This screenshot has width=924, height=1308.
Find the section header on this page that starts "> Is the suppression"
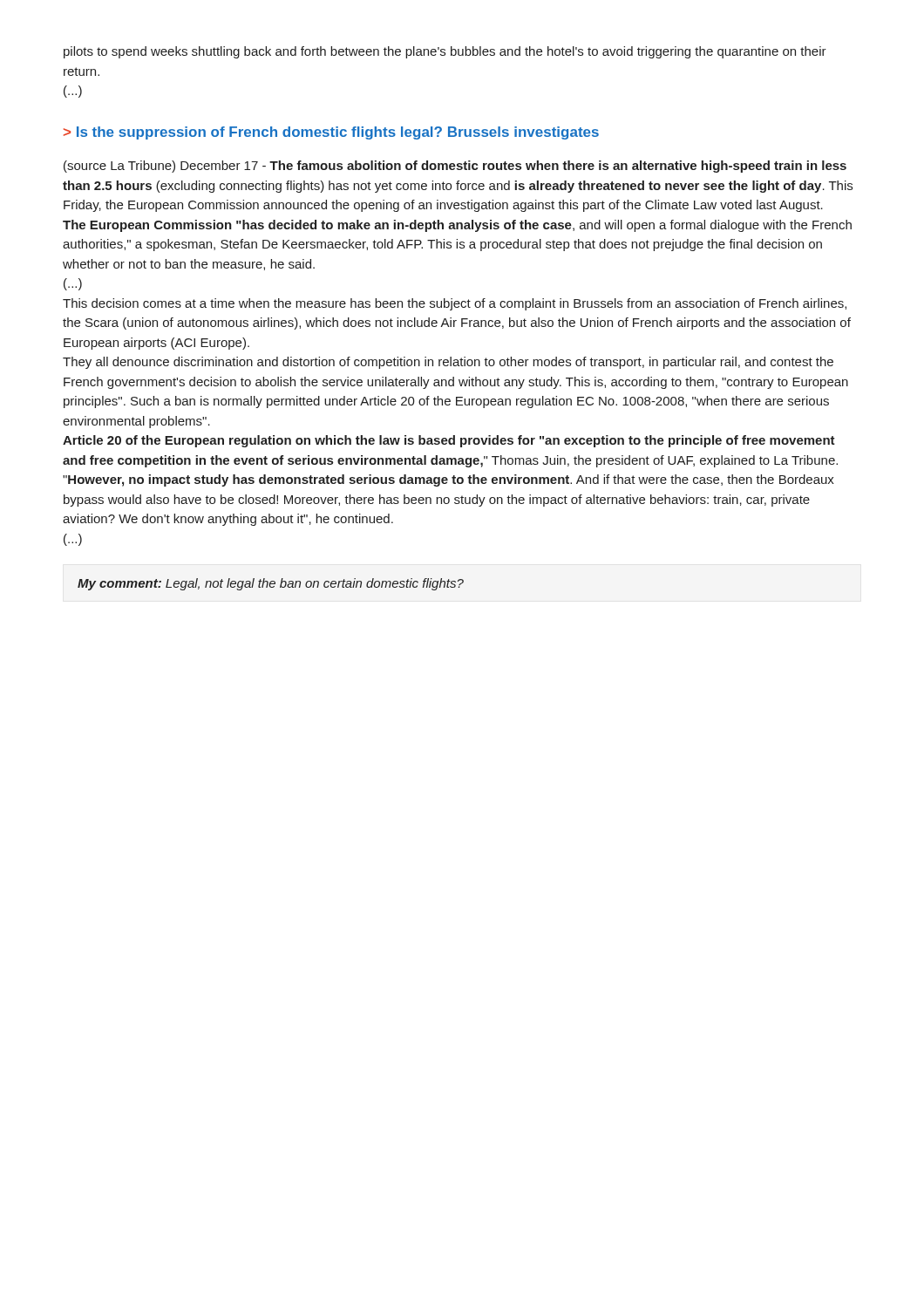point(331,132)
